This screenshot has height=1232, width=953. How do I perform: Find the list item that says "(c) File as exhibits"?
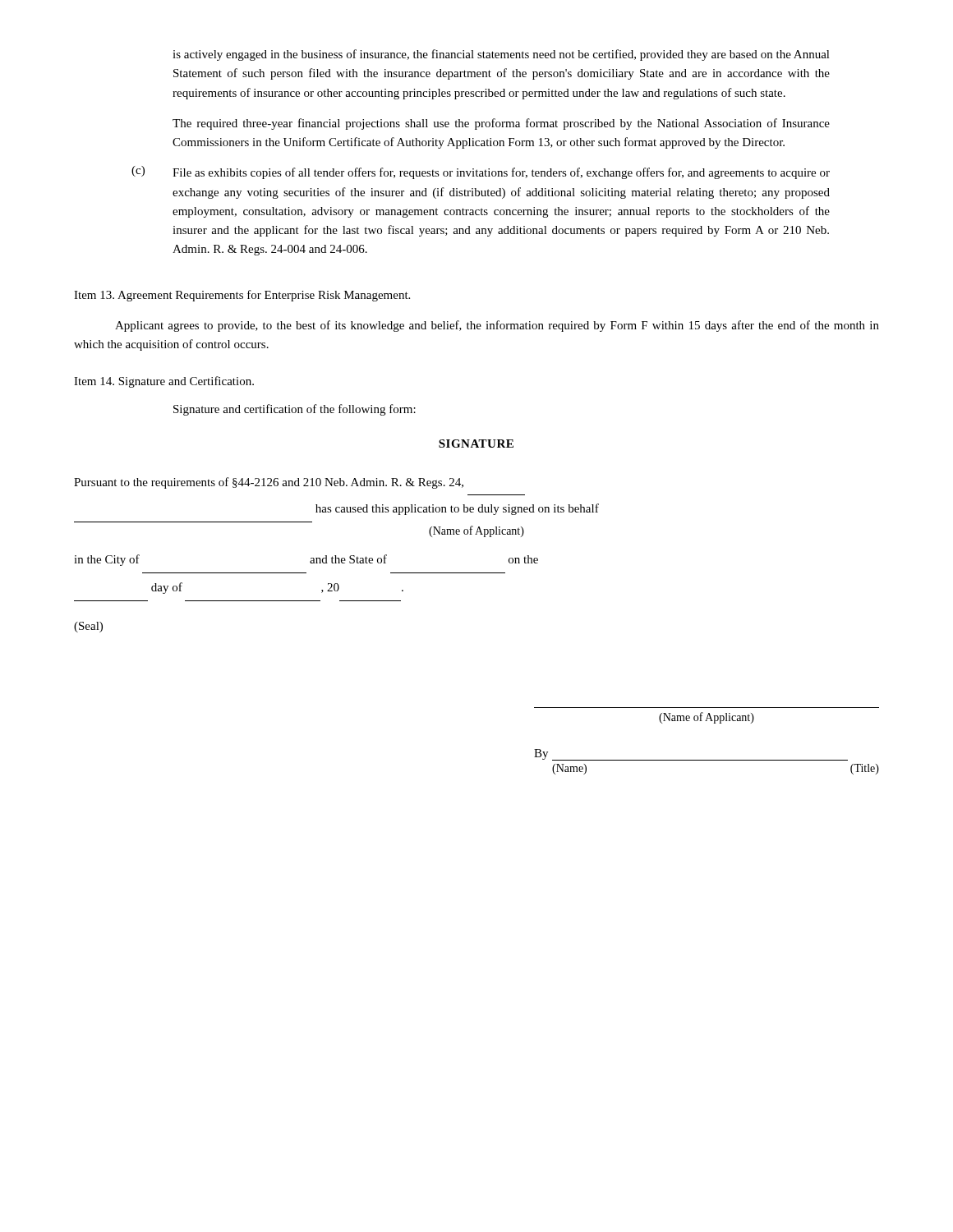pyautogui.click(x=481, y=211)
